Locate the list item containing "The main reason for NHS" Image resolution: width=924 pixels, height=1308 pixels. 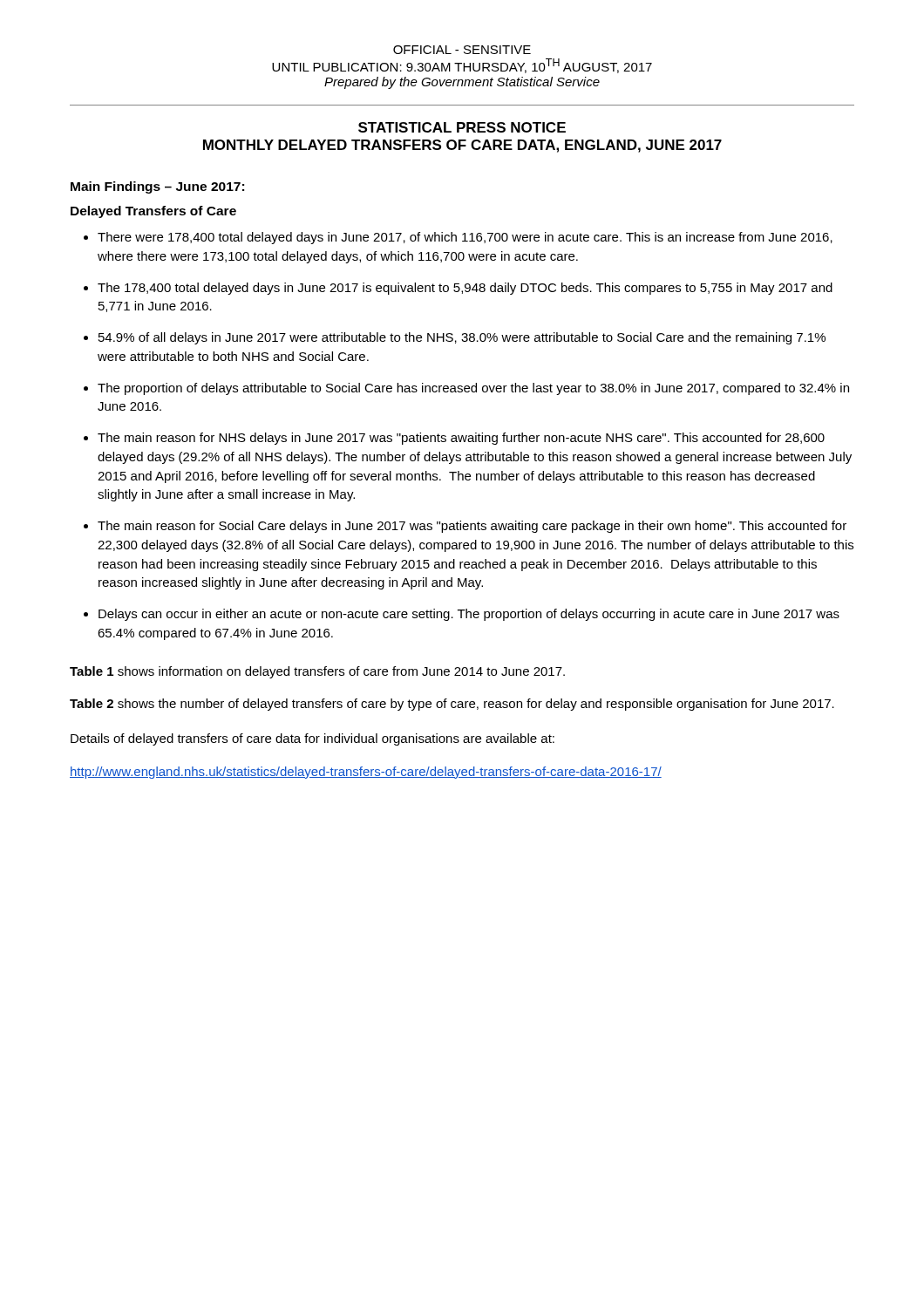(475, 466)
